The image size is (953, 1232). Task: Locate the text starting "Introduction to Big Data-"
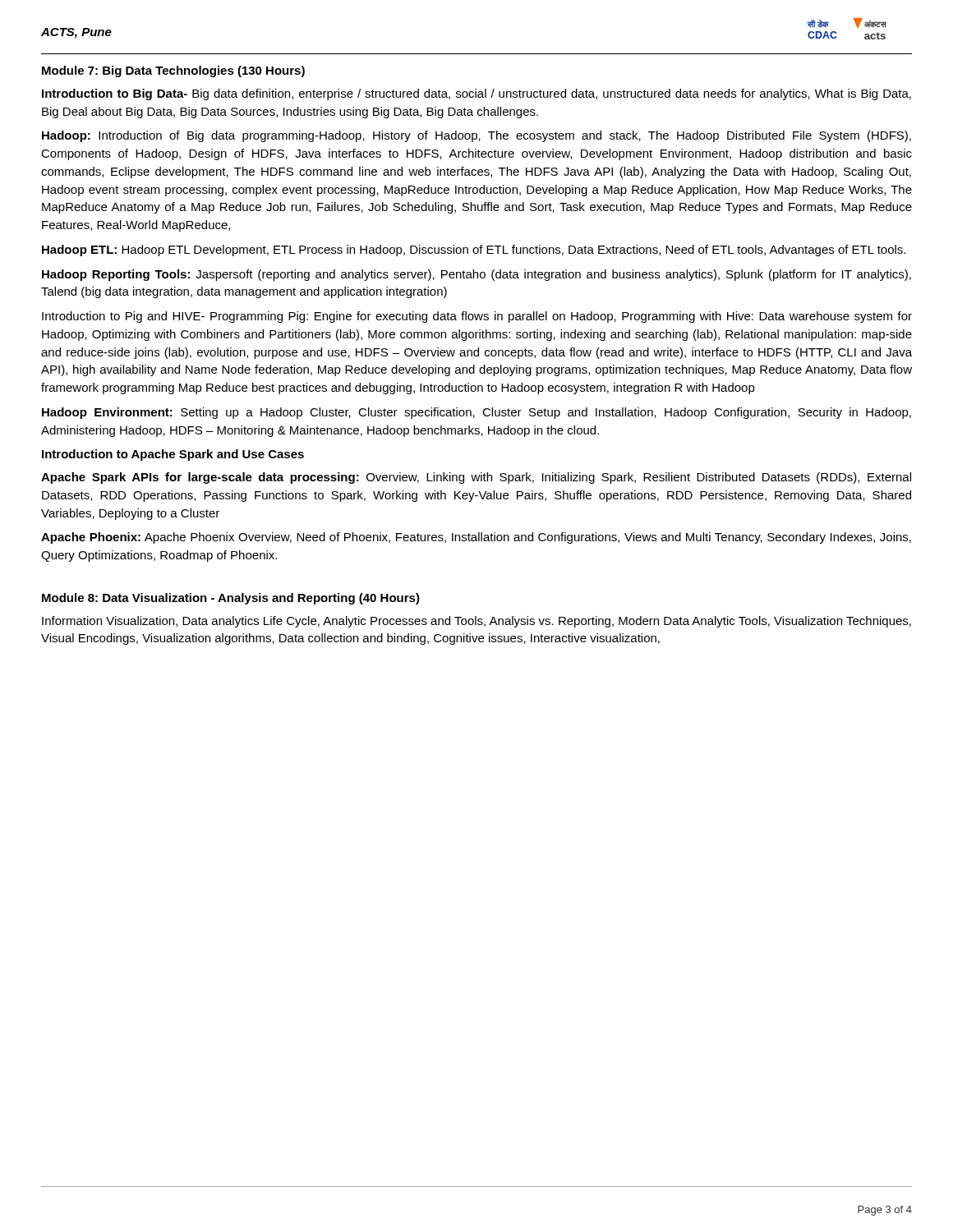click(476, 102)
